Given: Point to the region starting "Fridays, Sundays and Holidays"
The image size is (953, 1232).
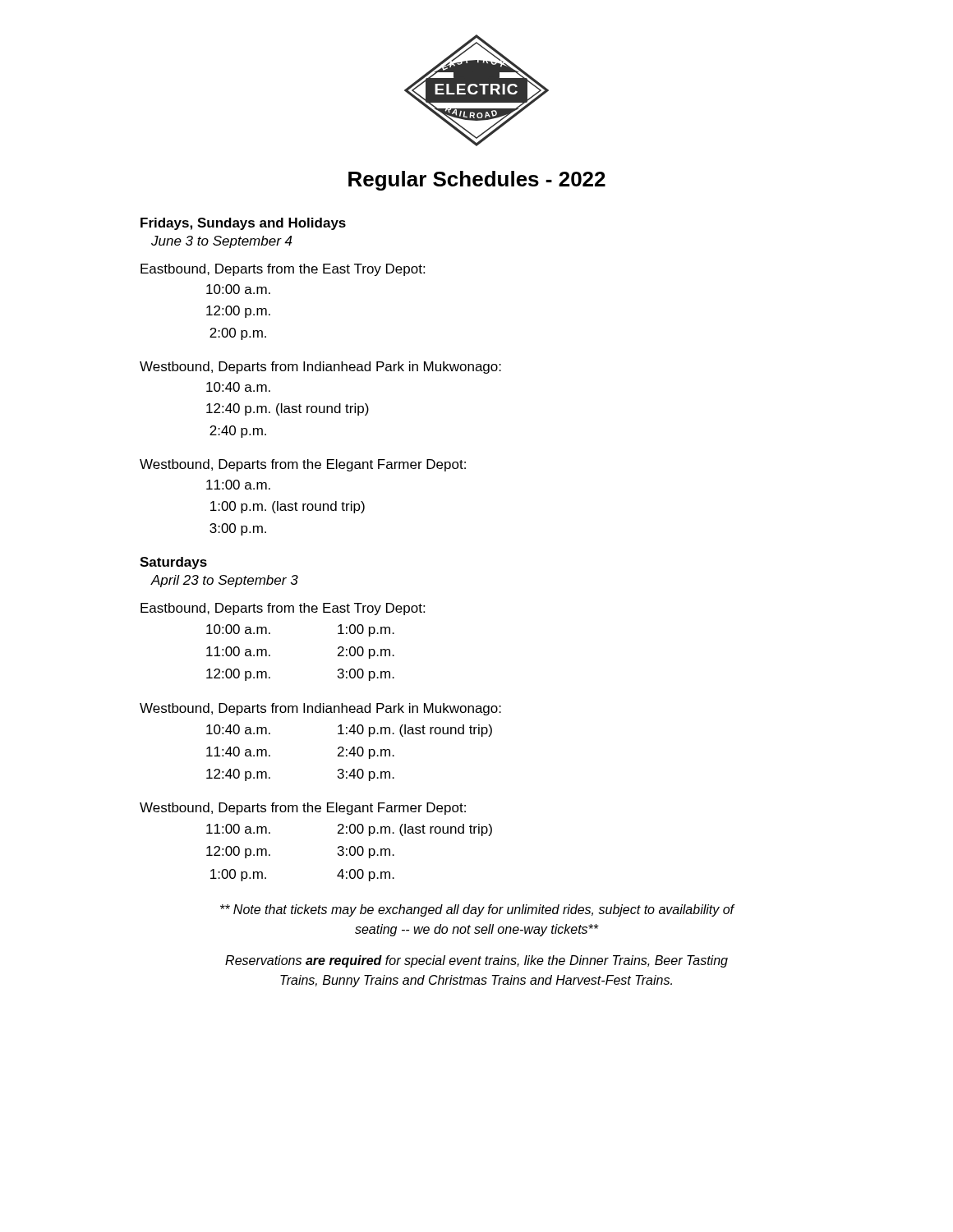Looking at the screenshot, I should [x=243, y=223].
